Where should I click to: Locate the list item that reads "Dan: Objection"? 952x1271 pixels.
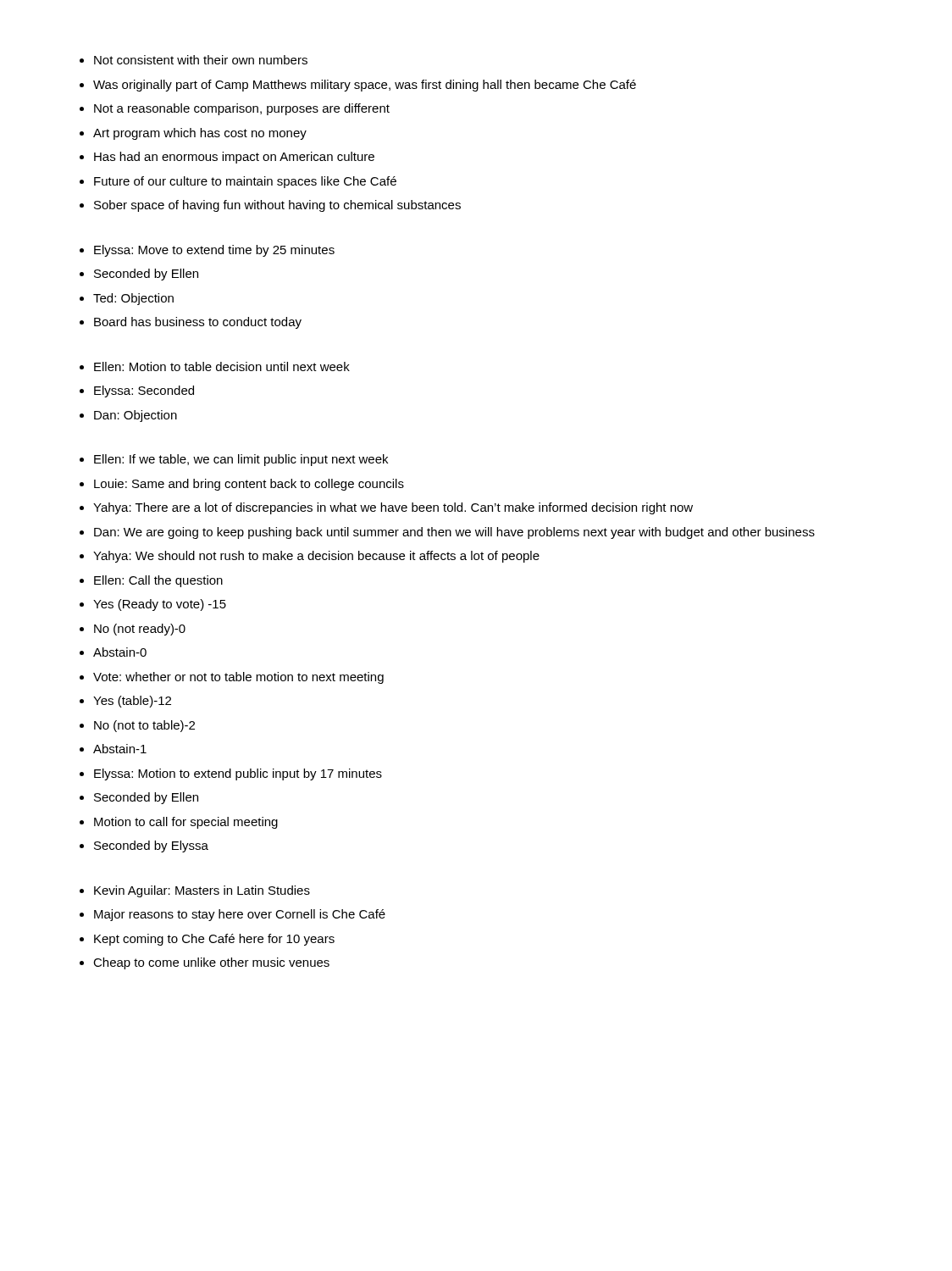[135, 414]
